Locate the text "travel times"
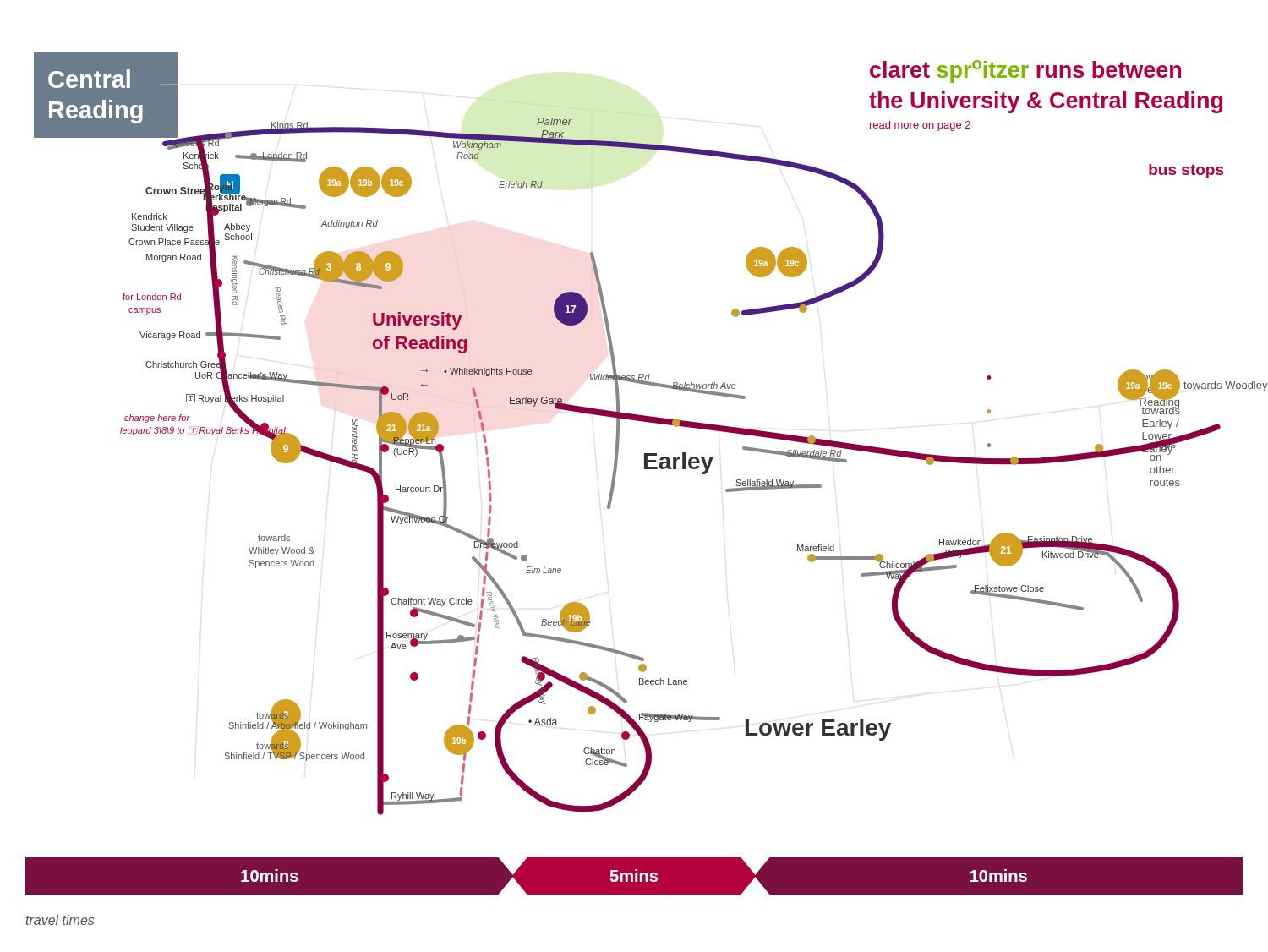The image size is (1268, 952). coord(60,920)
